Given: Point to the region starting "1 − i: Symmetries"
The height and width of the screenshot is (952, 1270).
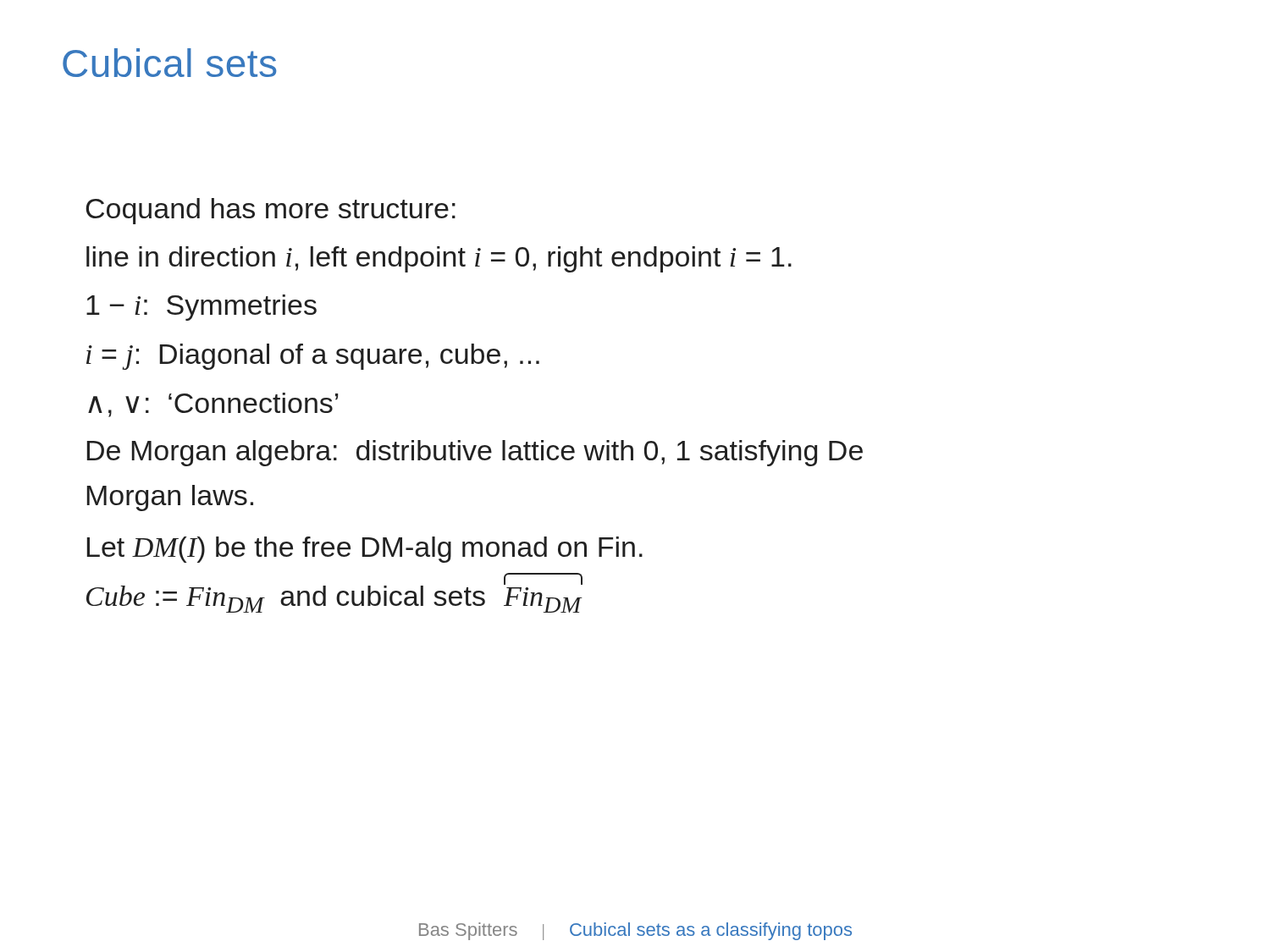Looking at the screenshot, I should coord(201,305).
